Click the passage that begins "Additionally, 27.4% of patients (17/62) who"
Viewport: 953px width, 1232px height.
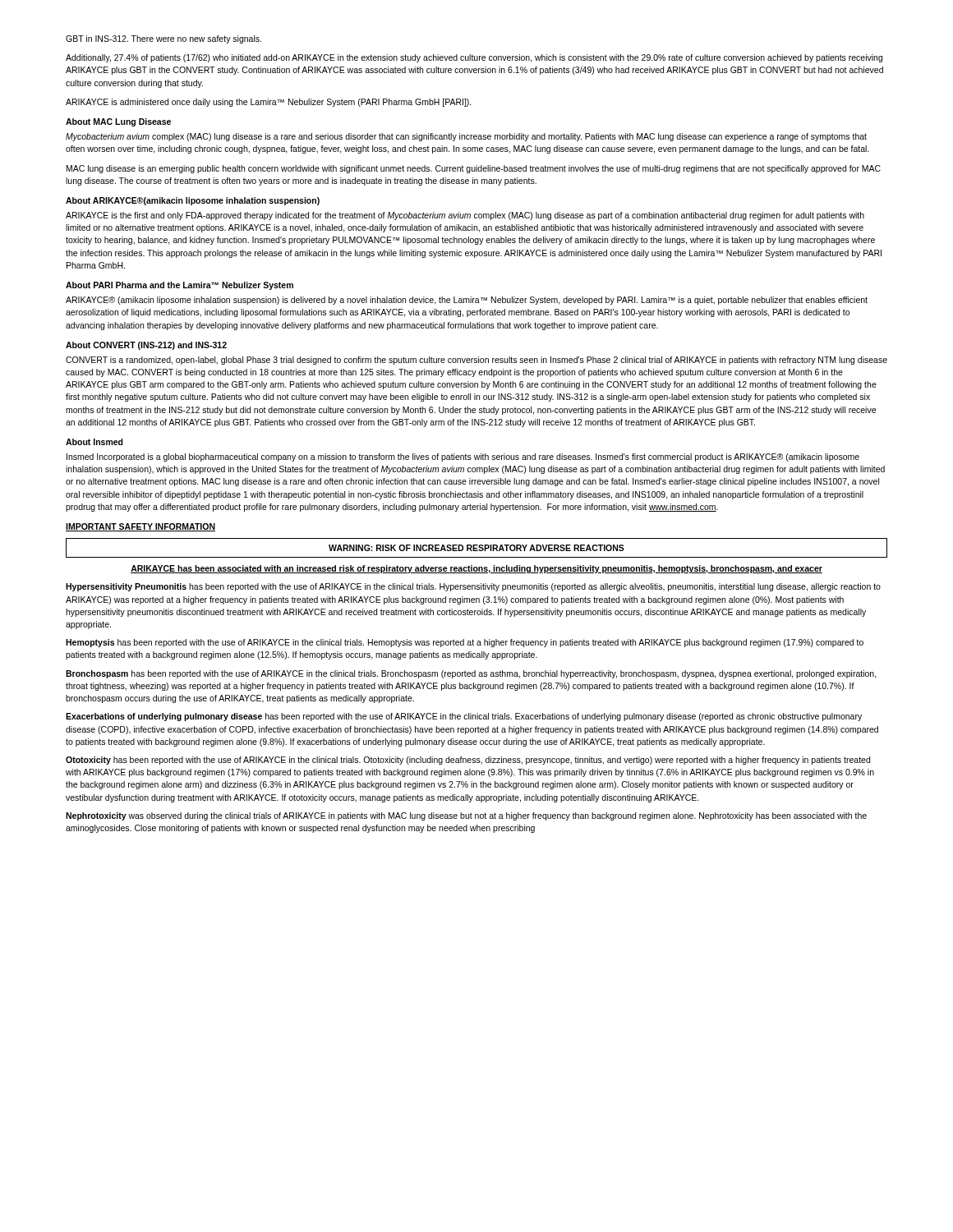(x=475, y=70)
